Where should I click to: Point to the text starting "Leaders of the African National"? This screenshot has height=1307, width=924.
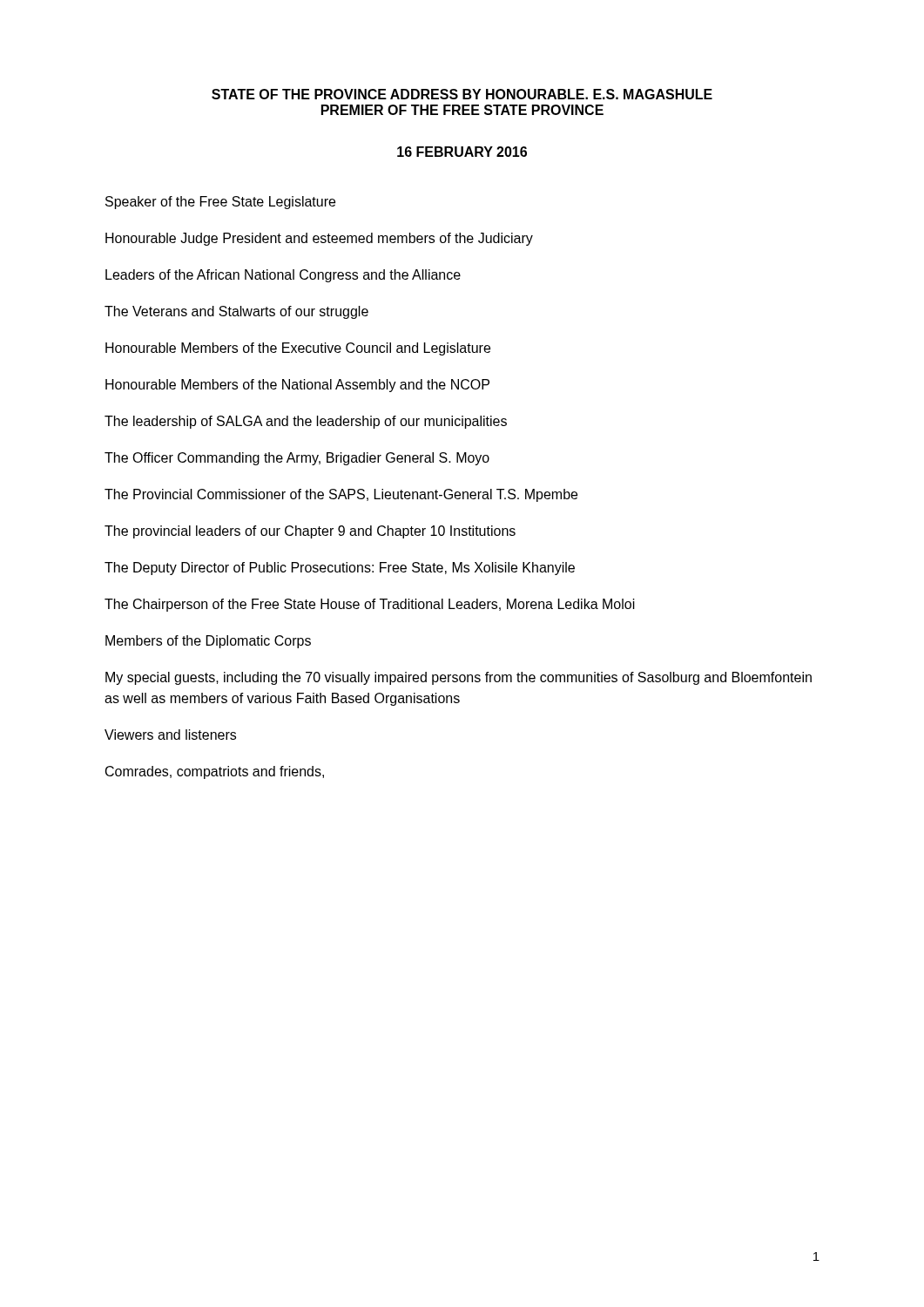[x=283, y=275]
